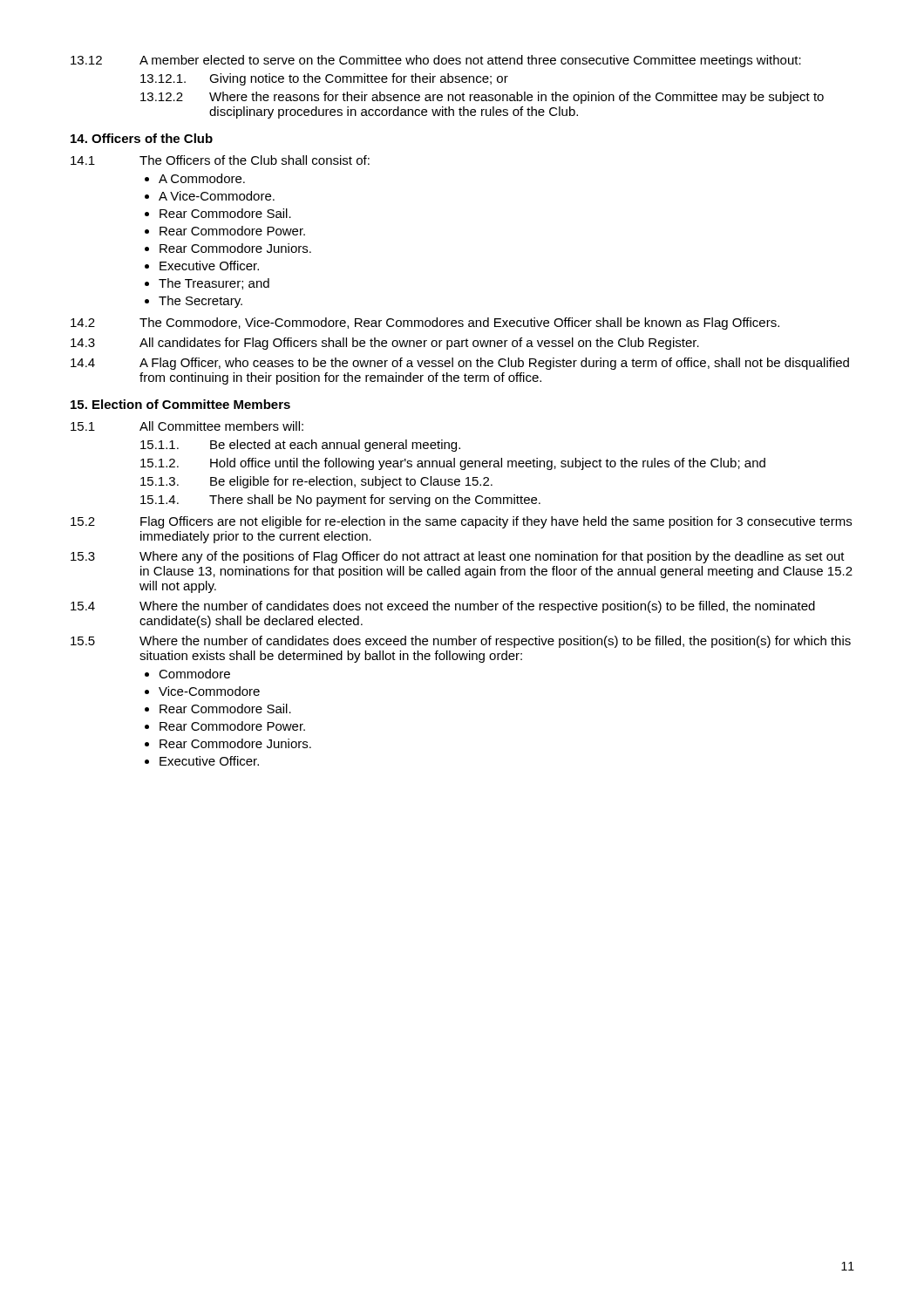Click where it says "15. Election of Committee Members"
924x1308 pixels.
[180, 404]
